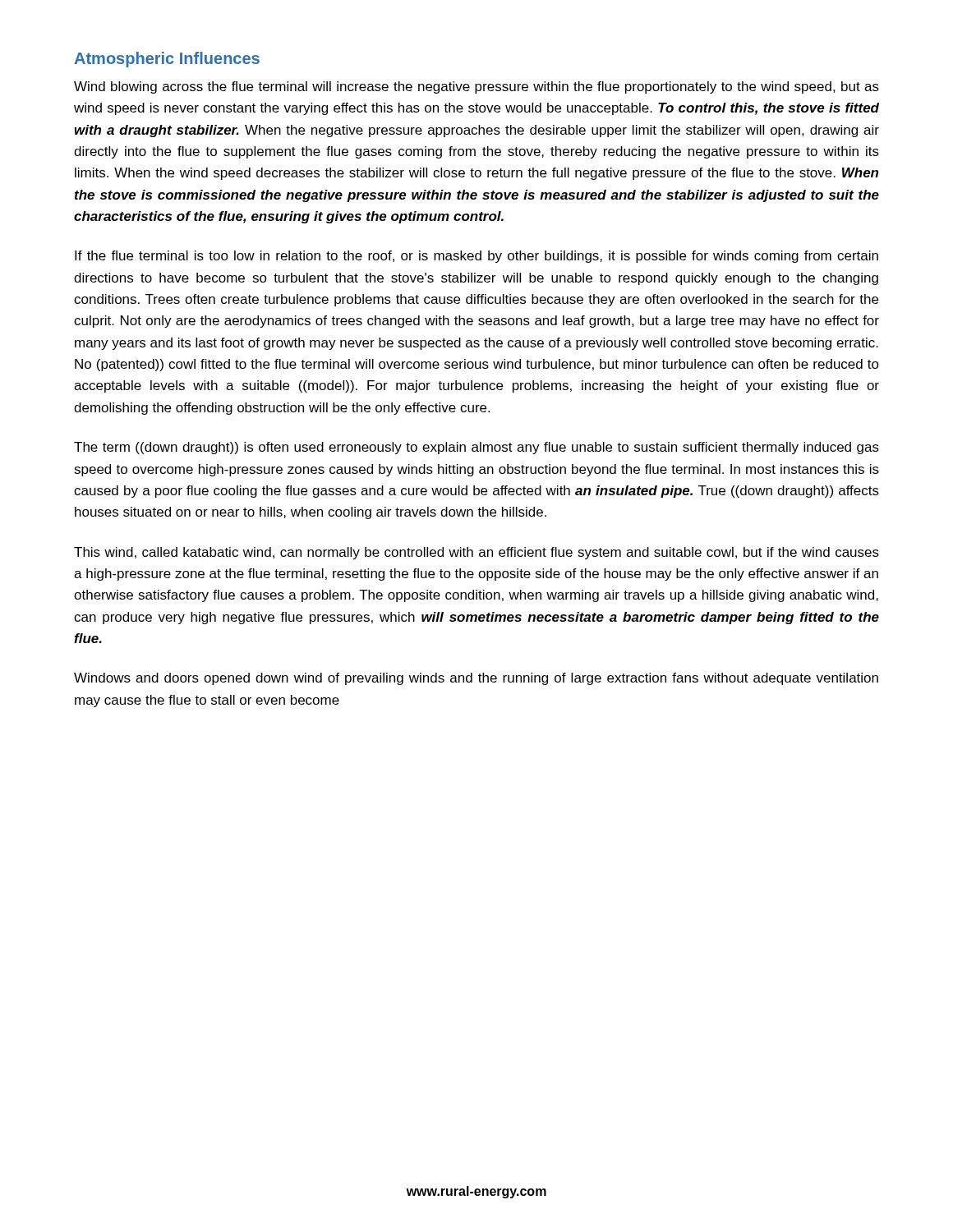Point to the region starting "If the flue terminal is"
Image resolution: width=953 pixels, height=1232 pixels.
pos(476,332)
